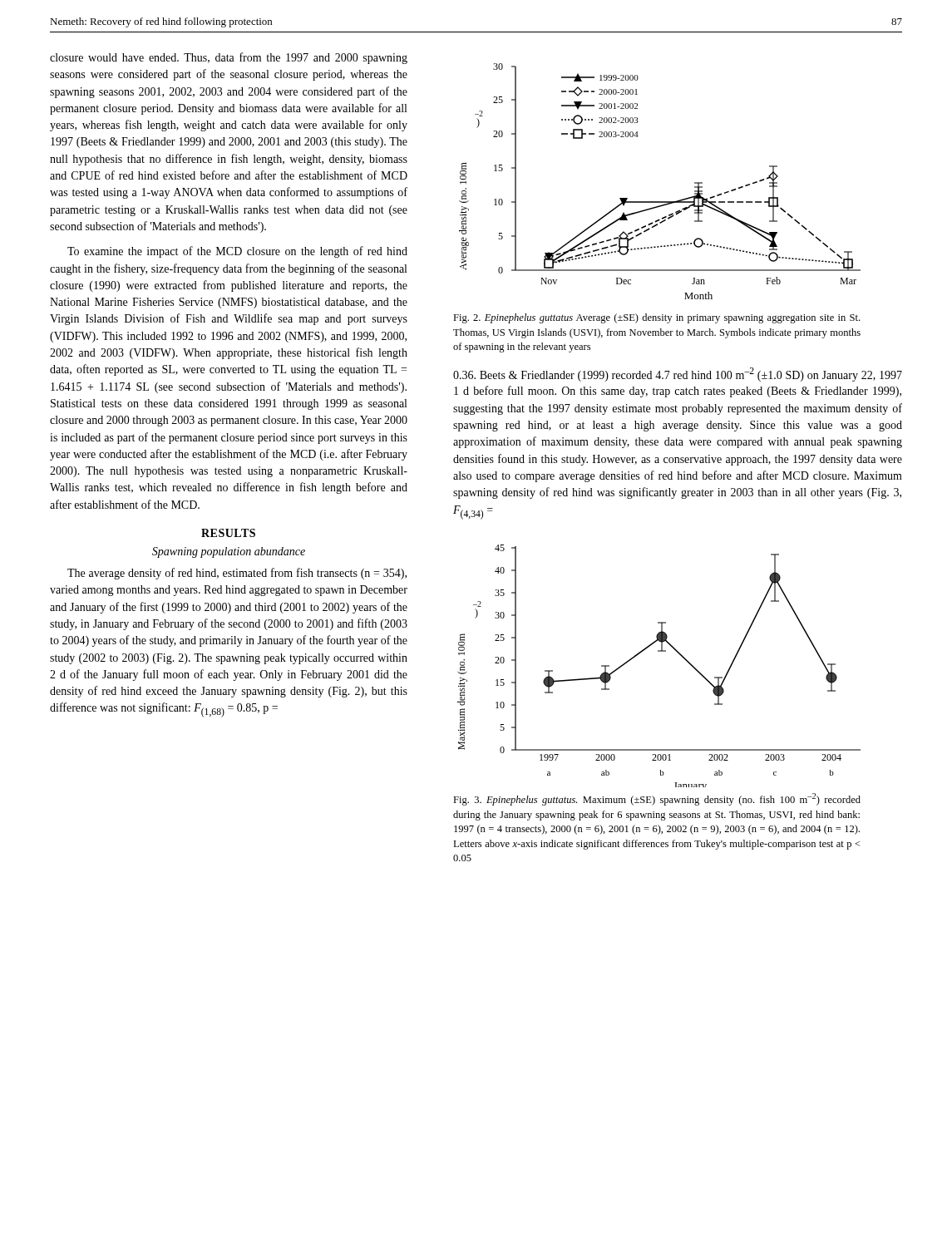Point to the element starting "36. Beets & Friedlander"
This screenshot has width=952, height=1247.
678,443
